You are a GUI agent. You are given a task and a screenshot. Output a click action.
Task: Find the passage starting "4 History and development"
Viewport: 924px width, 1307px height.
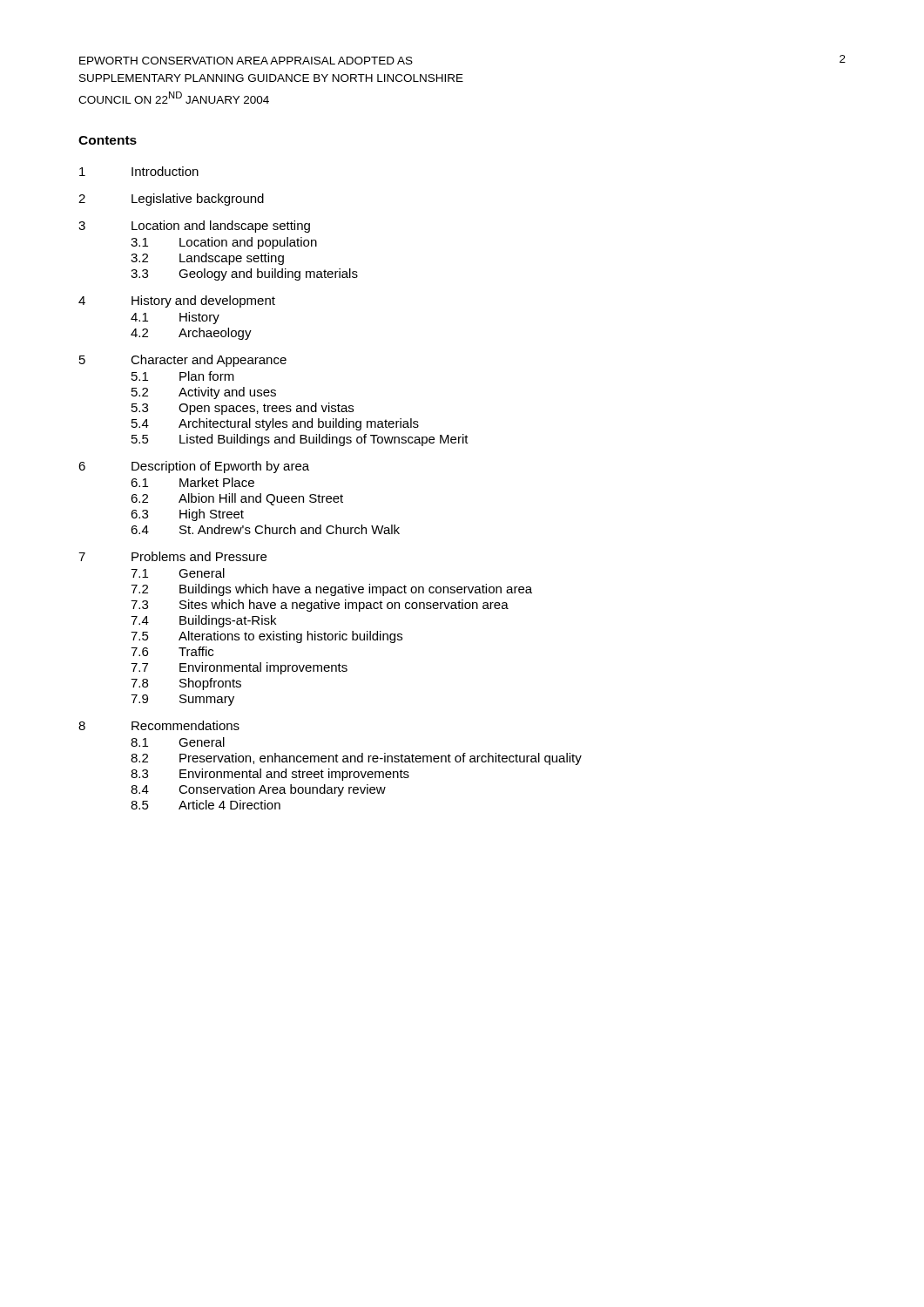click(177, 301)
